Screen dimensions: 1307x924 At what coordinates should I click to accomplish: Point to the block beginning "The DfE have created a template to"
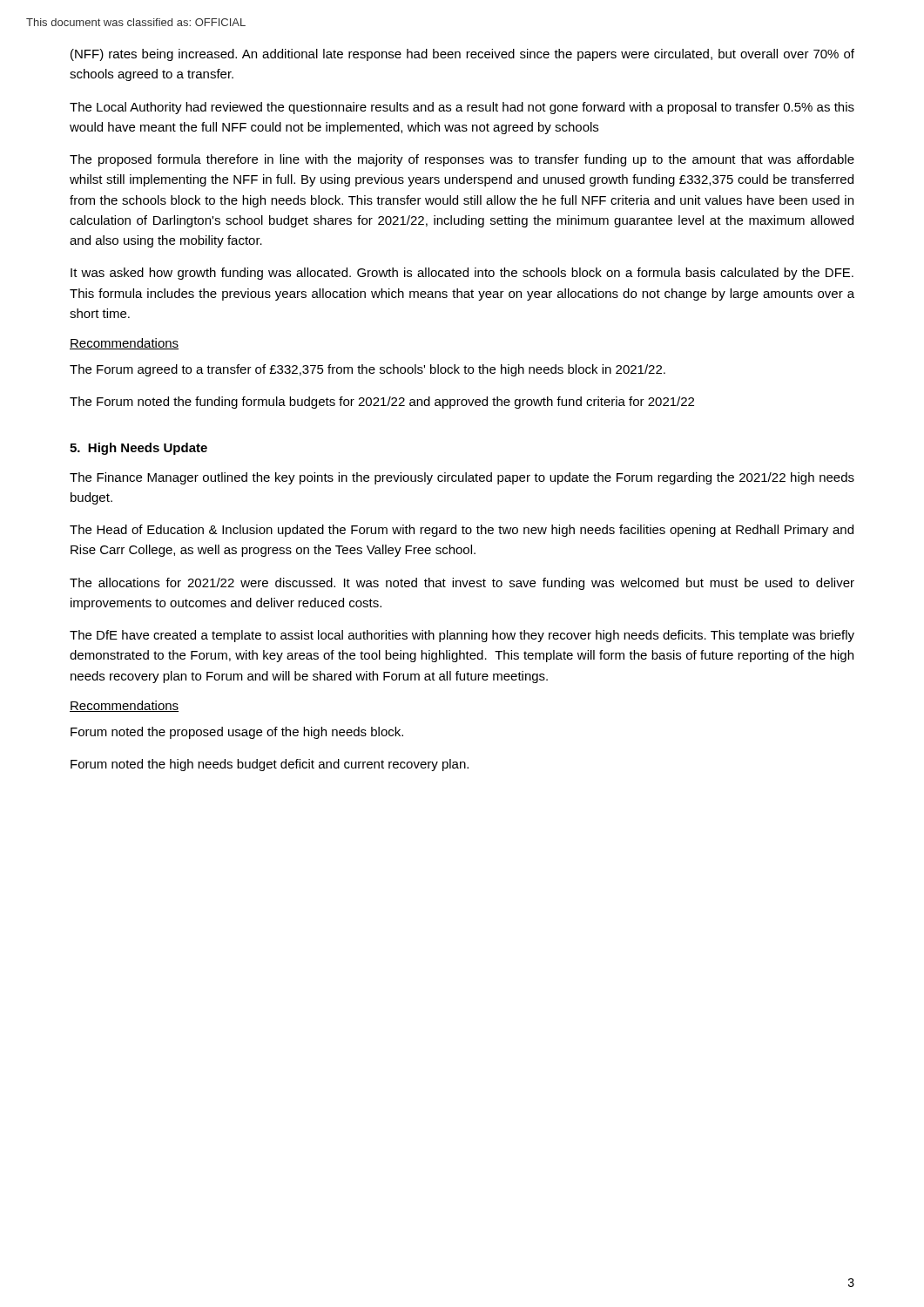[x=462, y=655]
